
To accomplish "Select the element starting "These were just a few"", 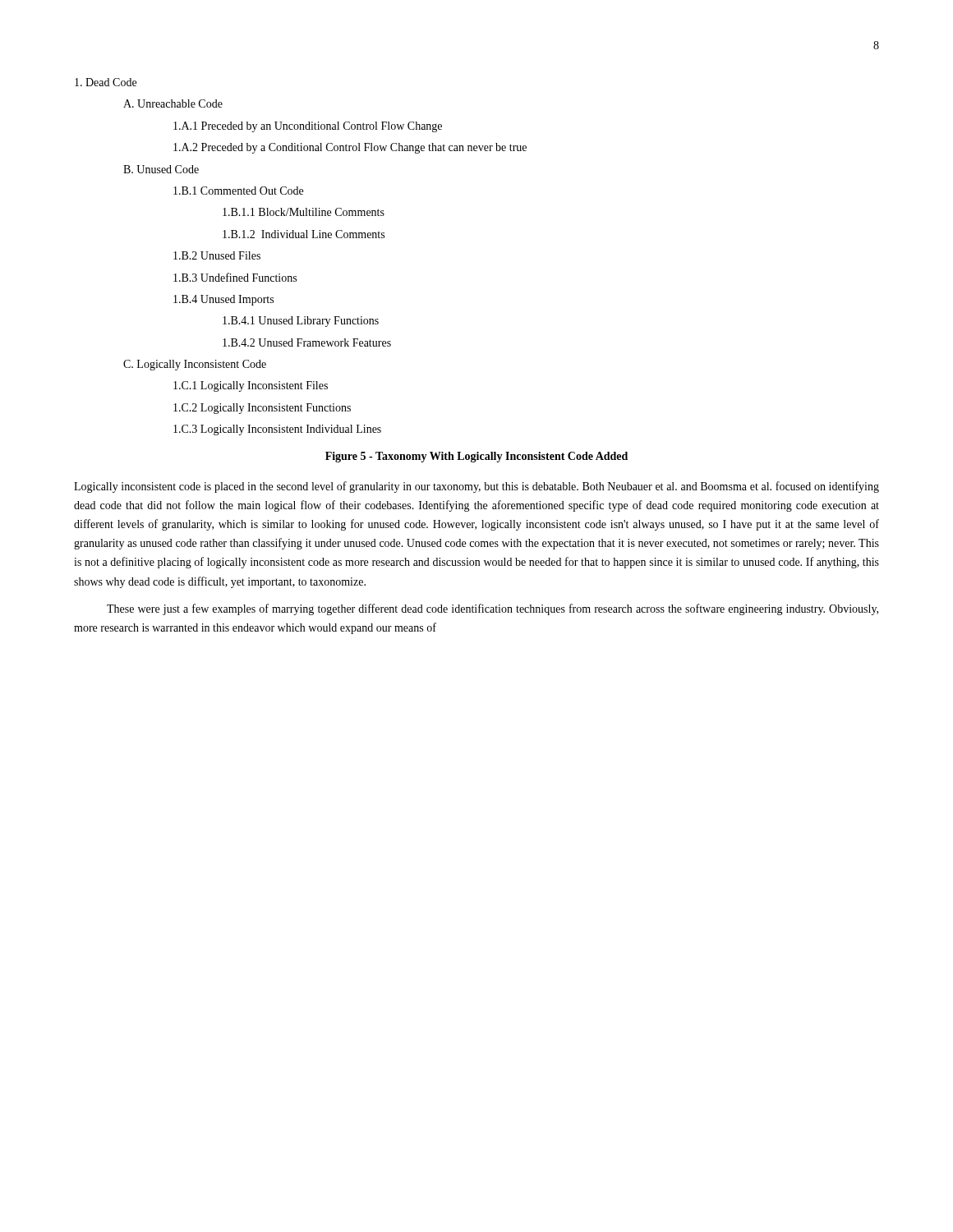I will tap(476, 618).
